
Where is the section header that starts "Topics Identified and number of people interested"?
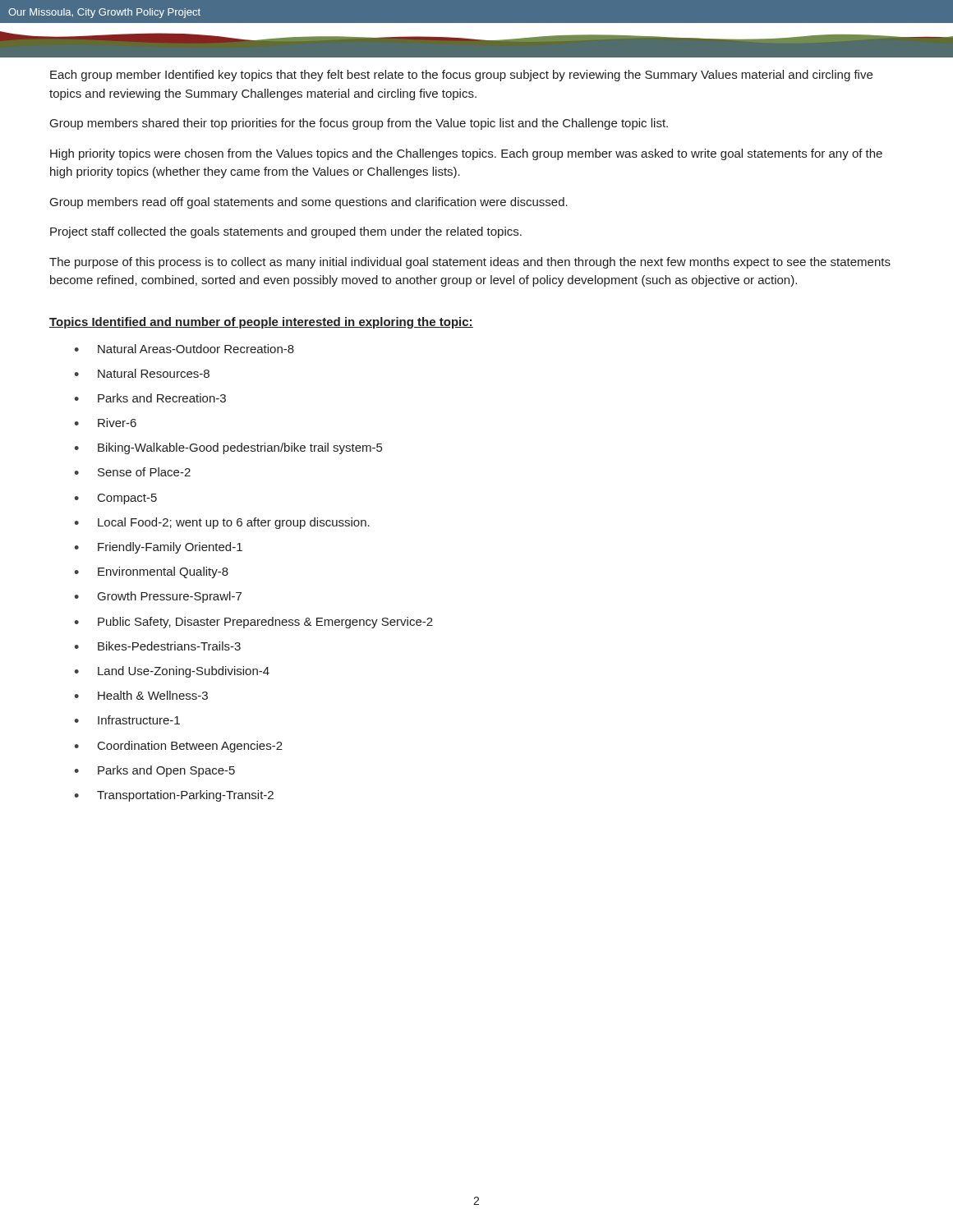click(476, 321)
